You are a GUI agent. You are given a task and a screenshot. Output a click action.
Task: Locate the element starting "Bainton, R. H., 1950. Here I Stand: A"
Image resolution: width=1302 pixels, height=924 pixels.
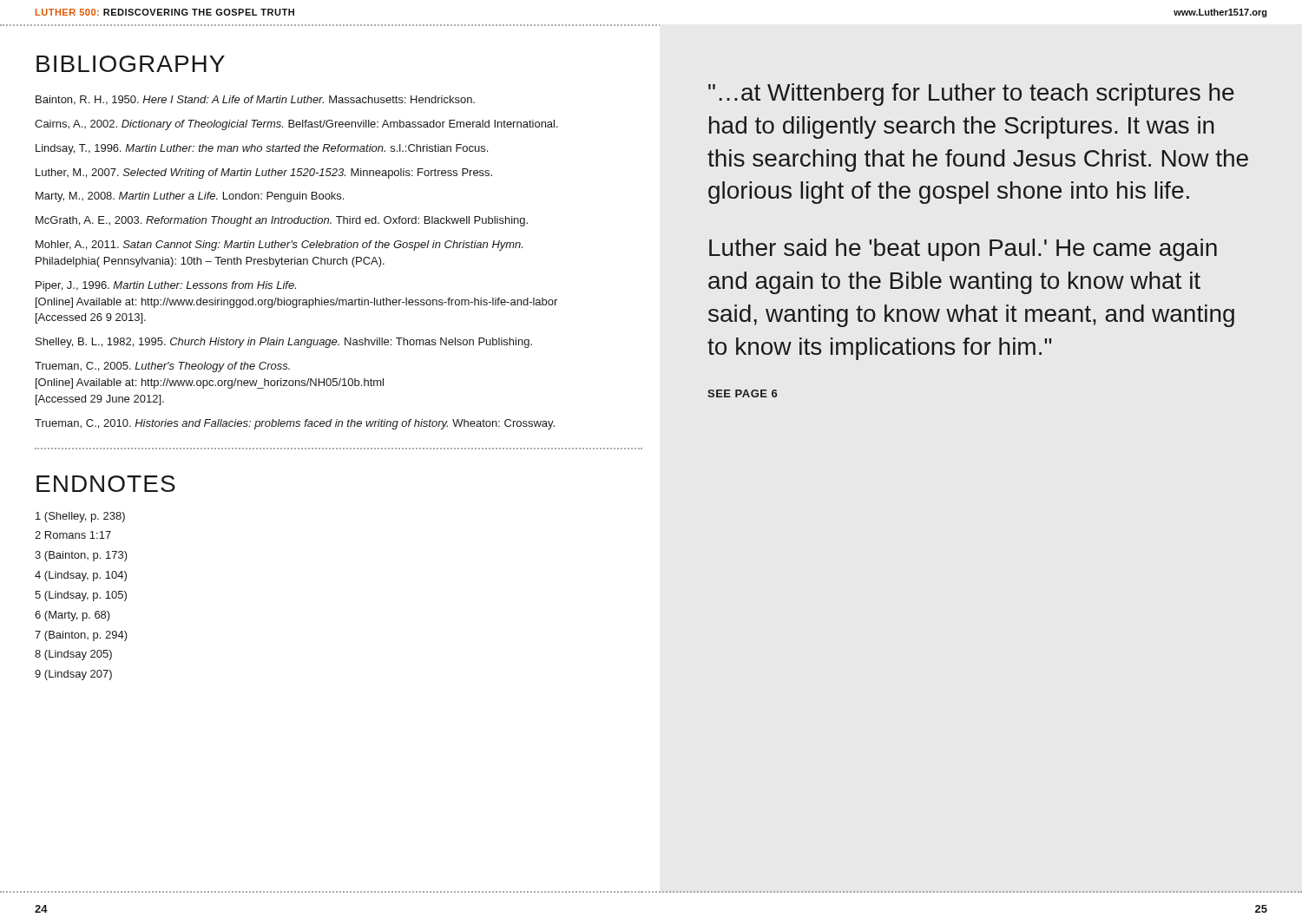255,99
